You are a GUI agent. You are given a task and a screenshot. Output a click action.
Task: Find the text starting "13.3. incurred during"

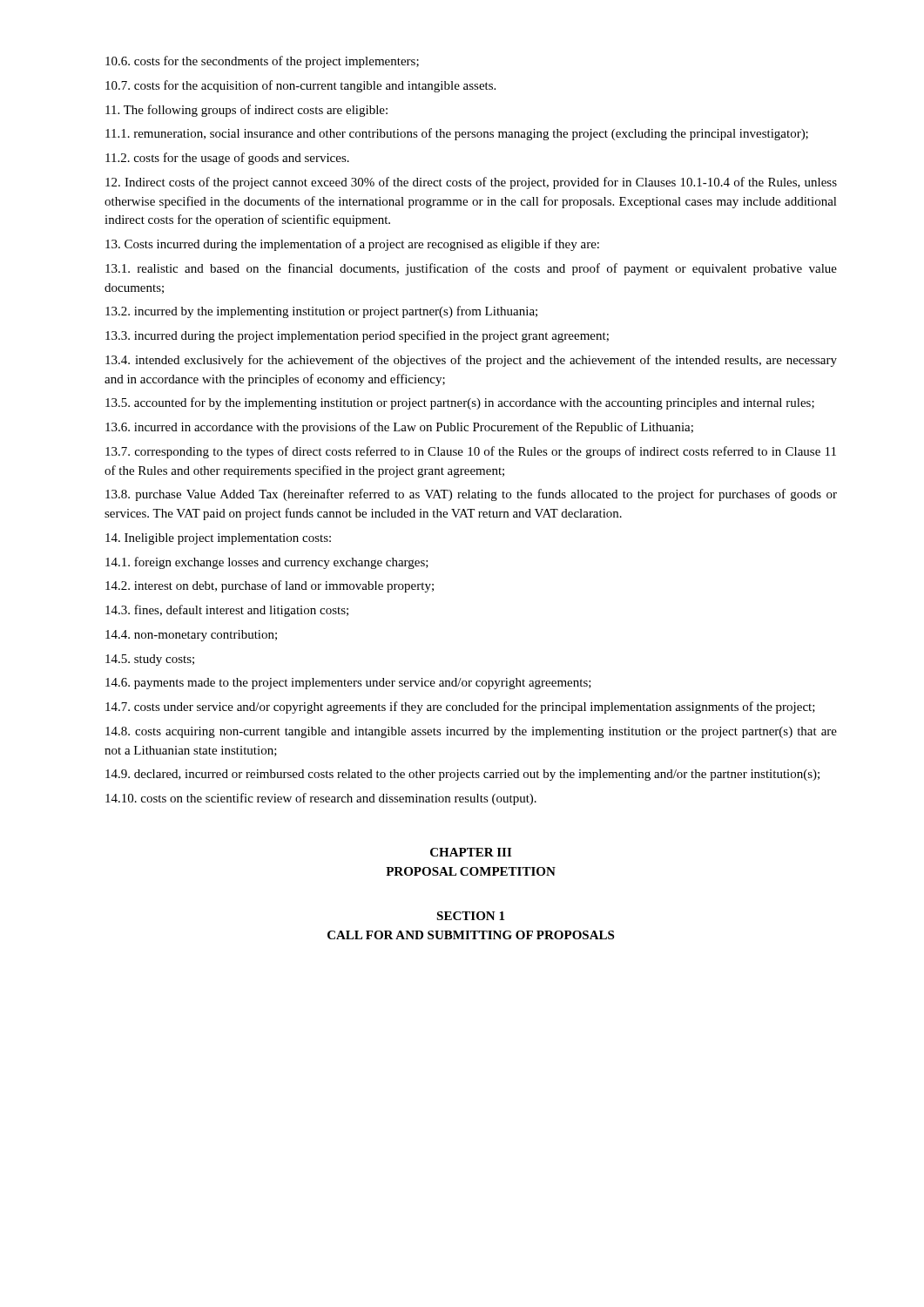(471, 336)
